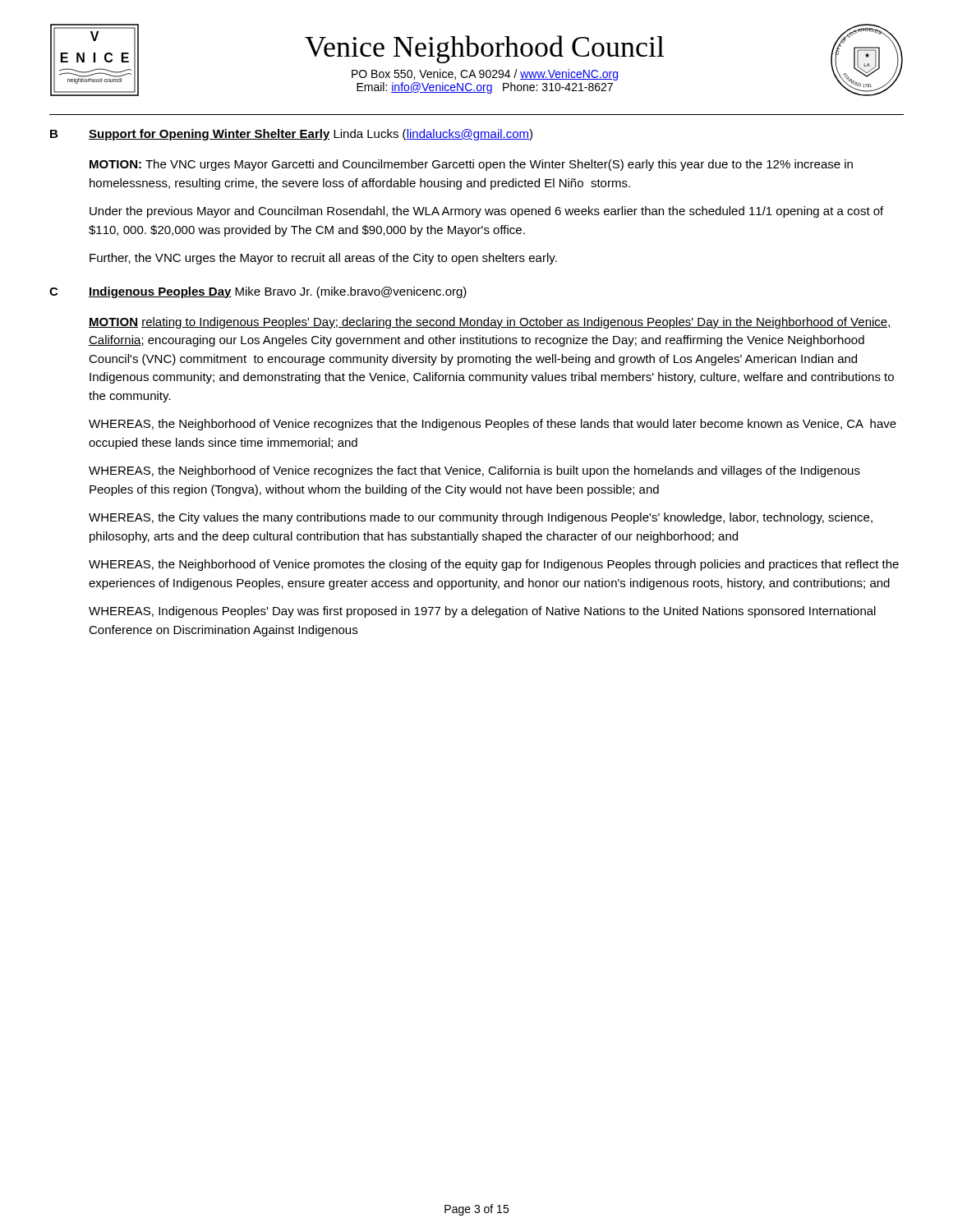Image resolution: width=953 pixels, height=1232 pixels.
Task: Navigate to the text block starting "WHEREAS, the City values the many contributions made"
Action: click(481, 526)
